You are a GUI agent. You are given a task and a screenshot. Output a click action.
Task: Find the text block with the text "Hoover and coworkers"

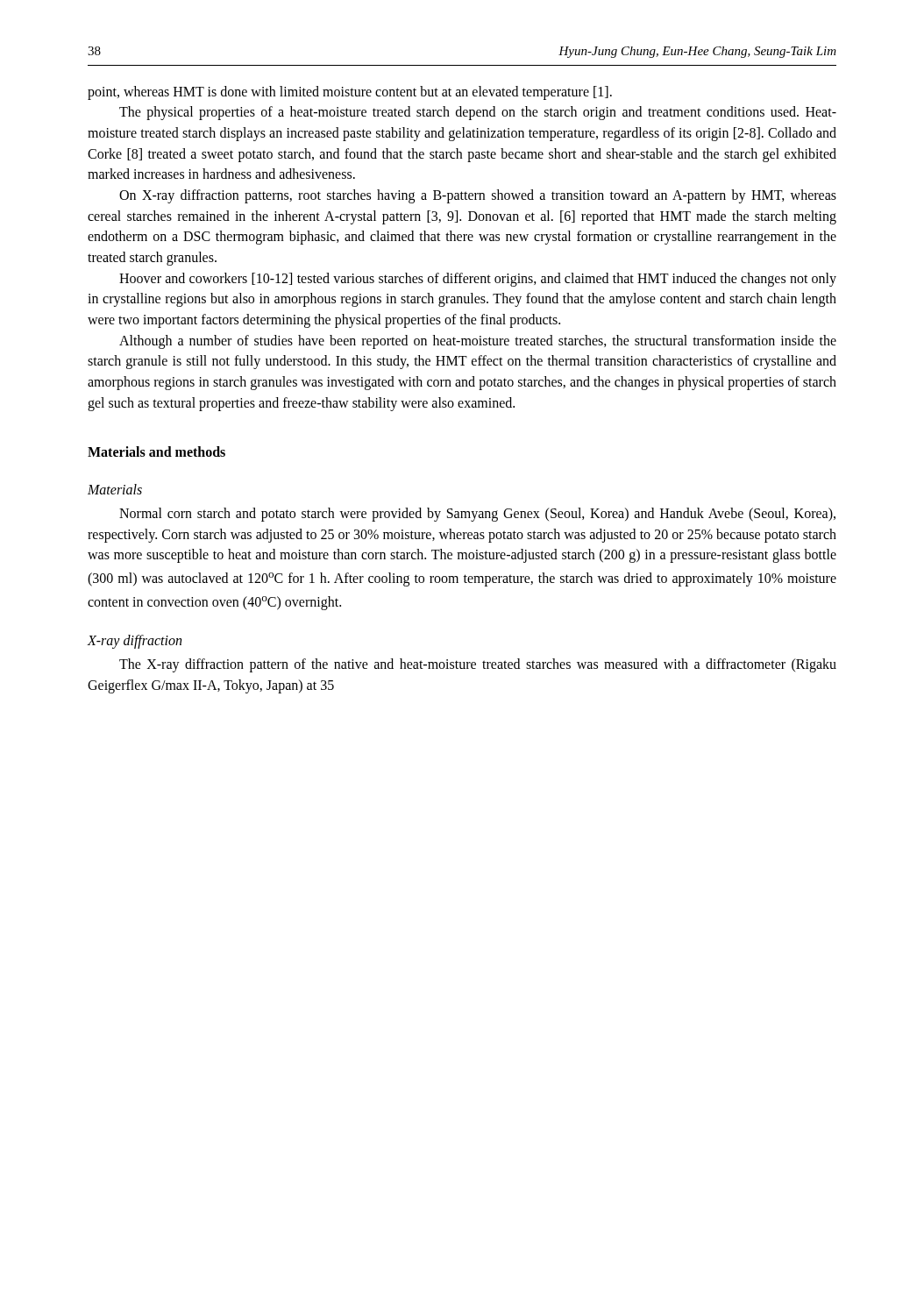click(x=462, y=299)
